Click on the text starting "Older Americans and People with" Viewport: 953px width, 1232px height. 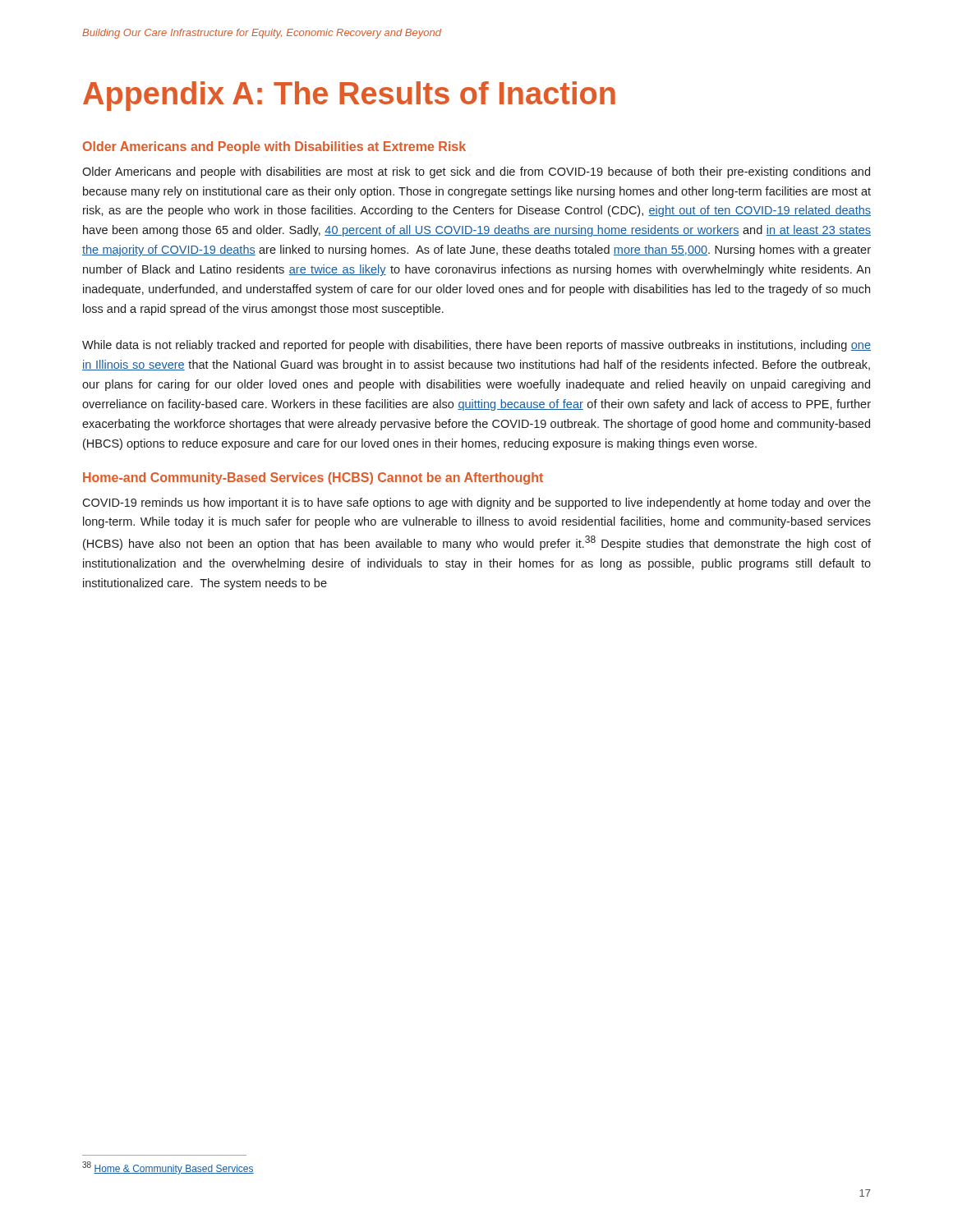pos(476,147)
